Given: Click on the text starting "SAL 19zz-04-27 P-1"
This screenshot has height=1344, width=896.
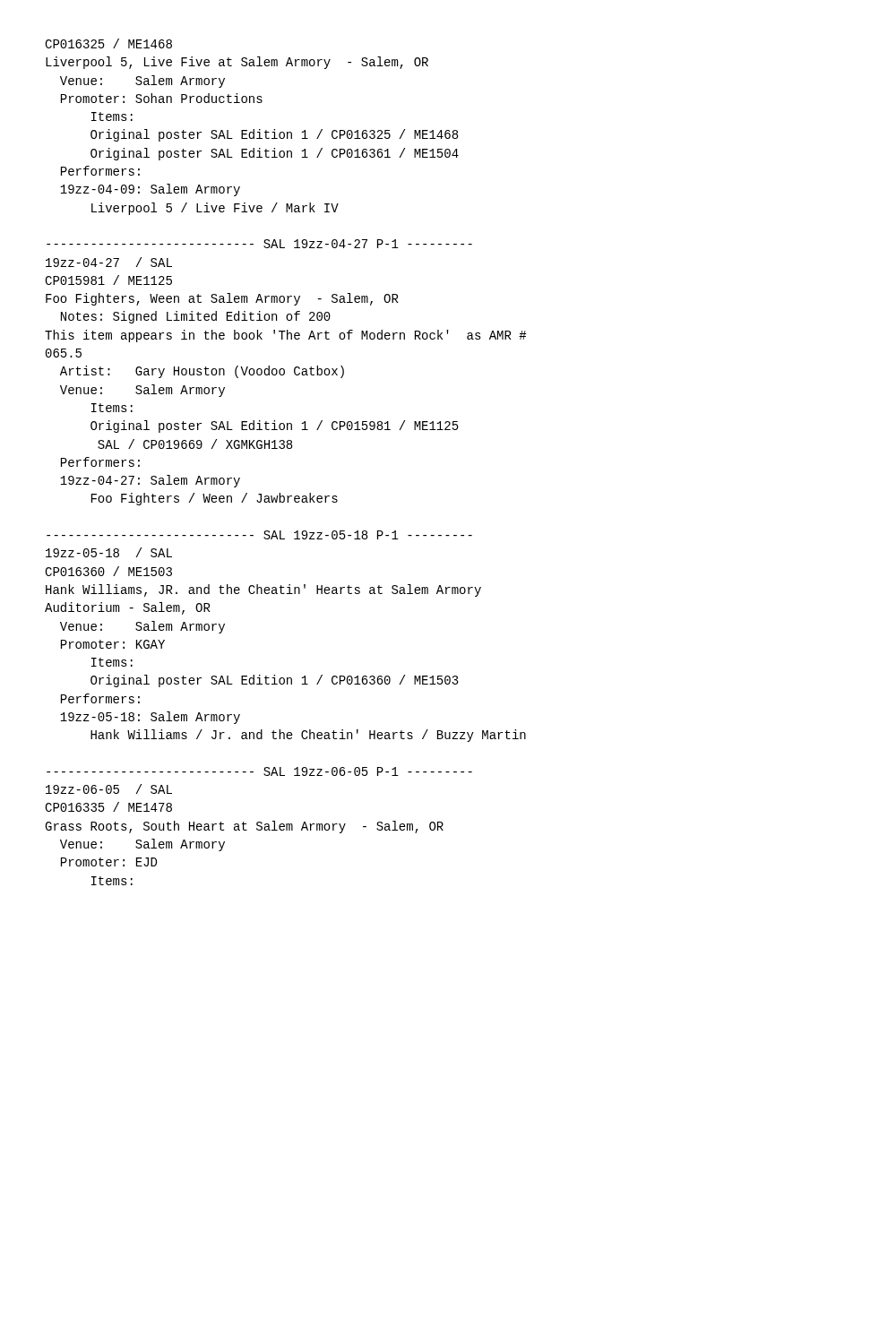Looking at the screenshot, I should pos(286,372).
